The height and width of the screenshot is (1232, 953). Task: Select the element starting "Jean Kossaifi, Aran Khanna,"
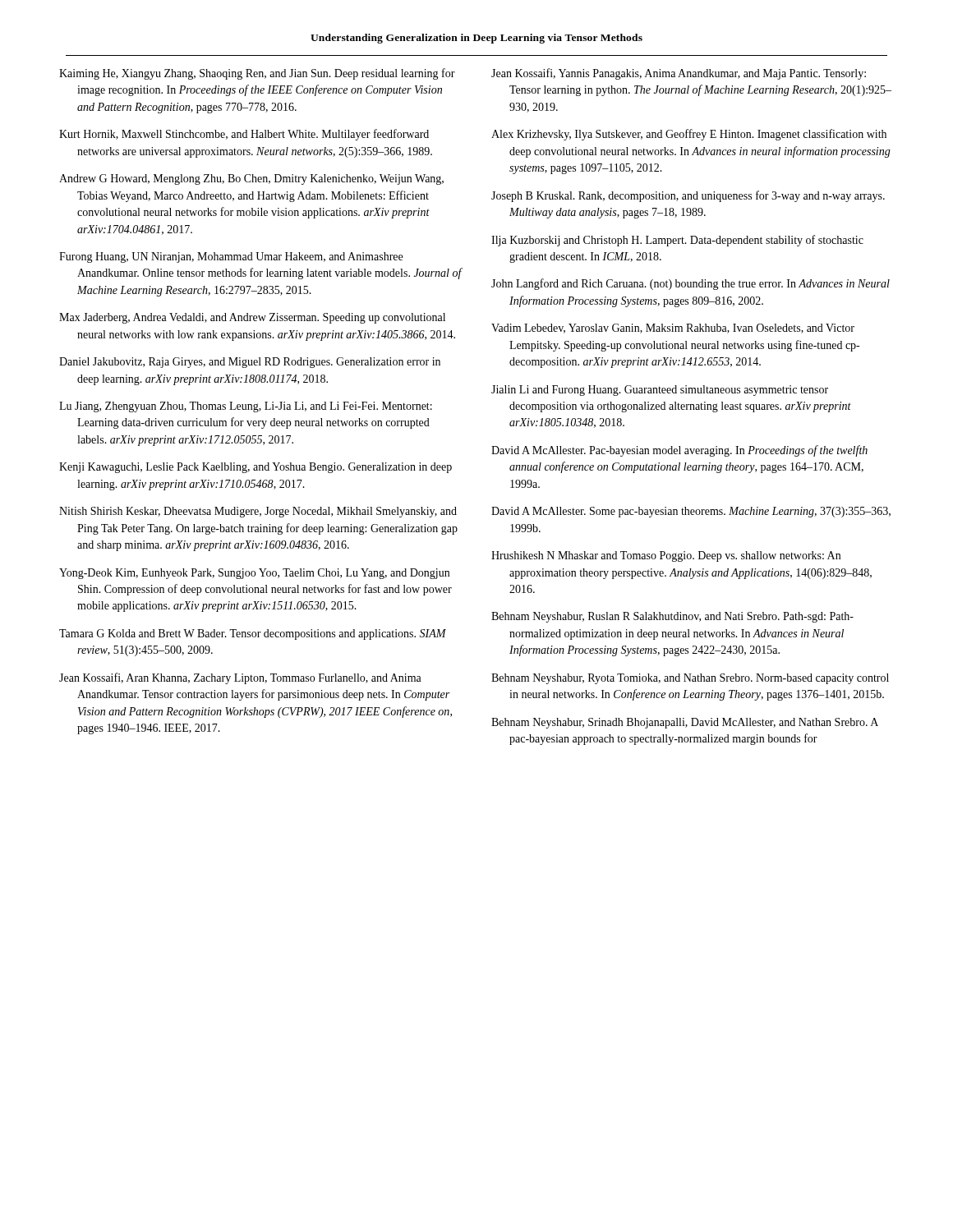click(x=256, y=703)
